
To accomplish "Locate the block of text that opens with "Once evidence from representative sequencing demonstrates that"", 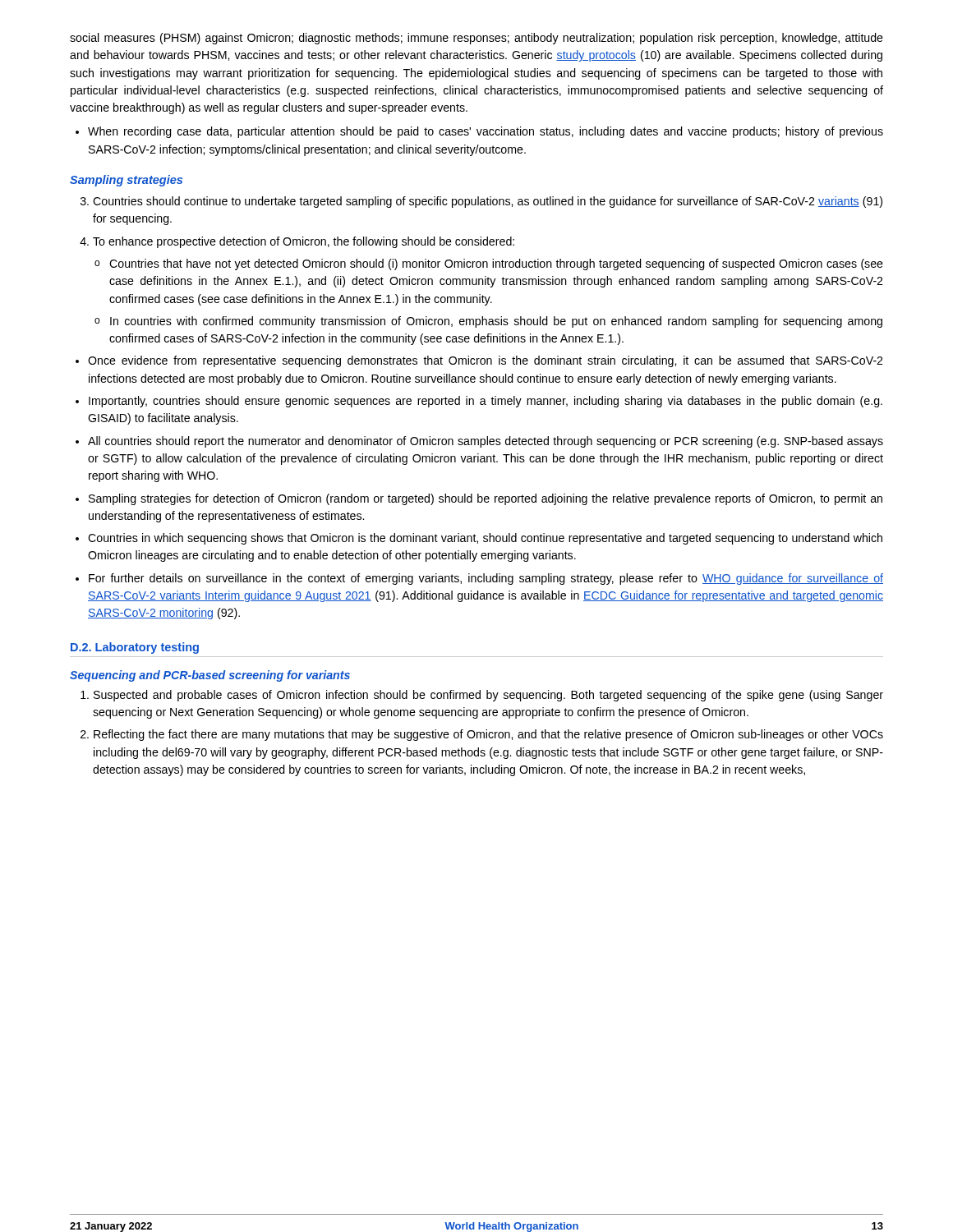I will [x=476, y=370].
